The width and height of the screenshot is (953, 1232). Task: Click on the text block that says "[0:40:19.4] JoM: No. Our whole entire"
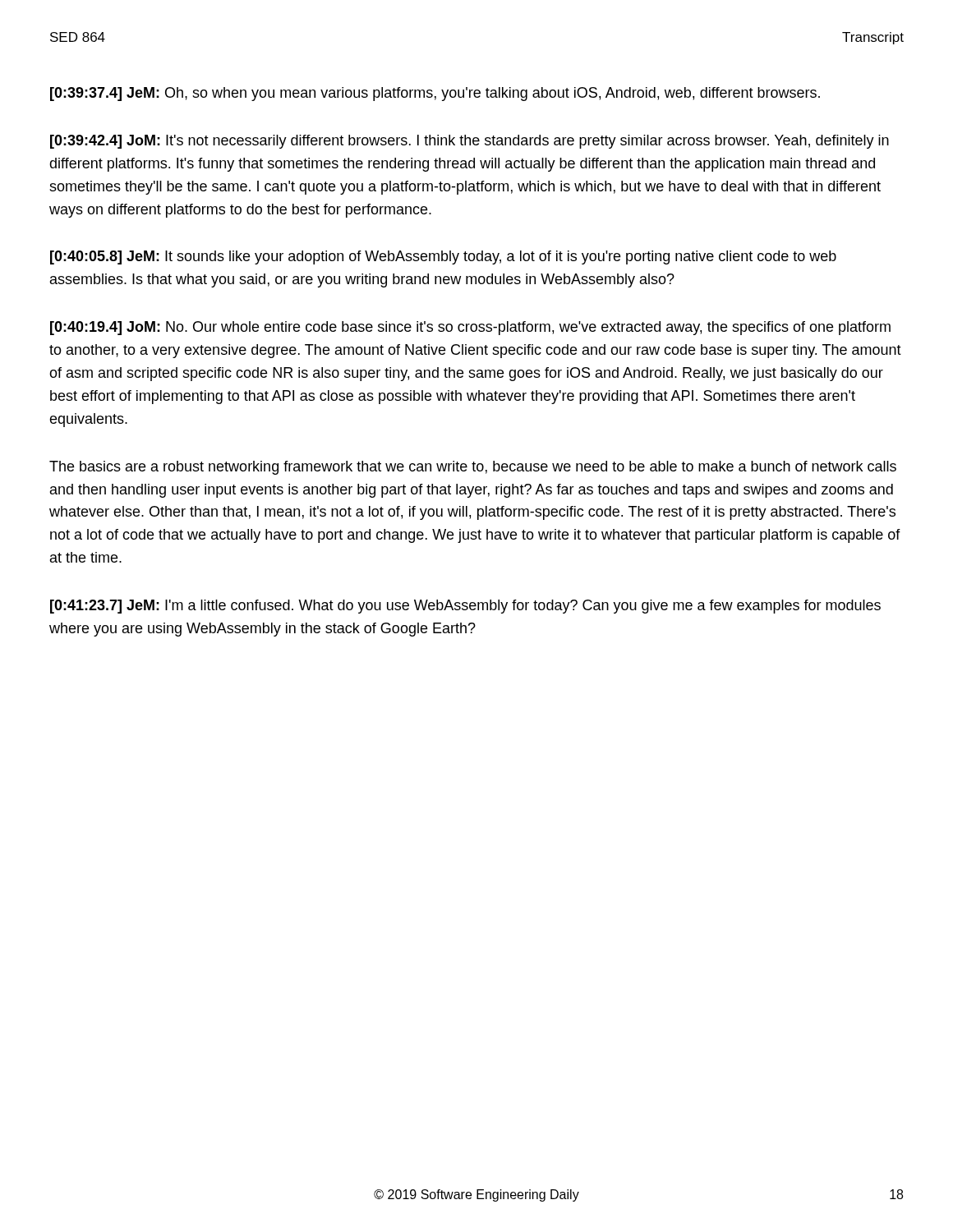[475, 373]
